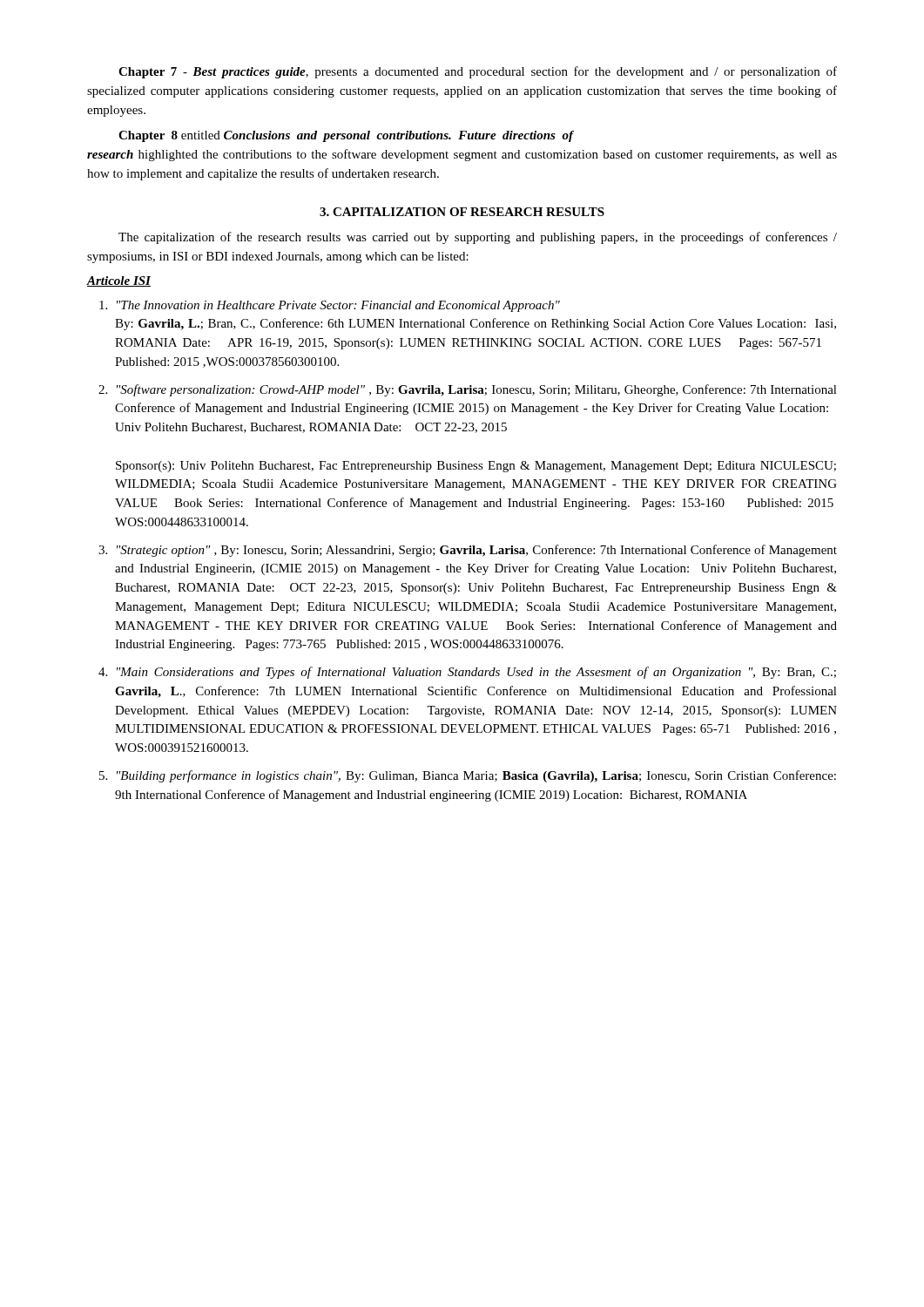
Task: Navigate to the passage starting ""The Innovation in Healthcare Private Sector:"
Action: (x=476, y=333)
